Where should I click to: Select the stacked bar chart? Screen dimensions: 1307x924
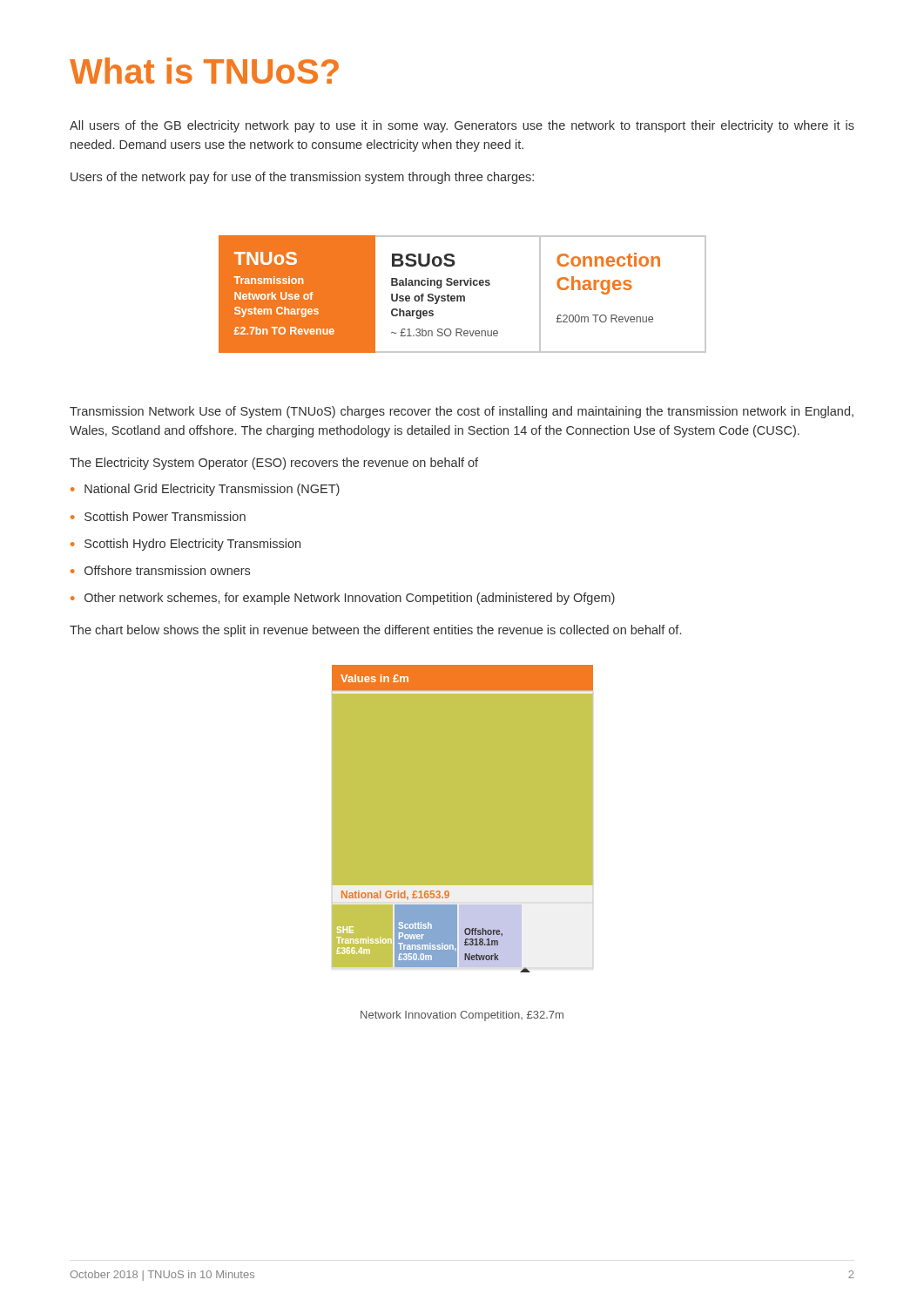click(x=462, y=830)
